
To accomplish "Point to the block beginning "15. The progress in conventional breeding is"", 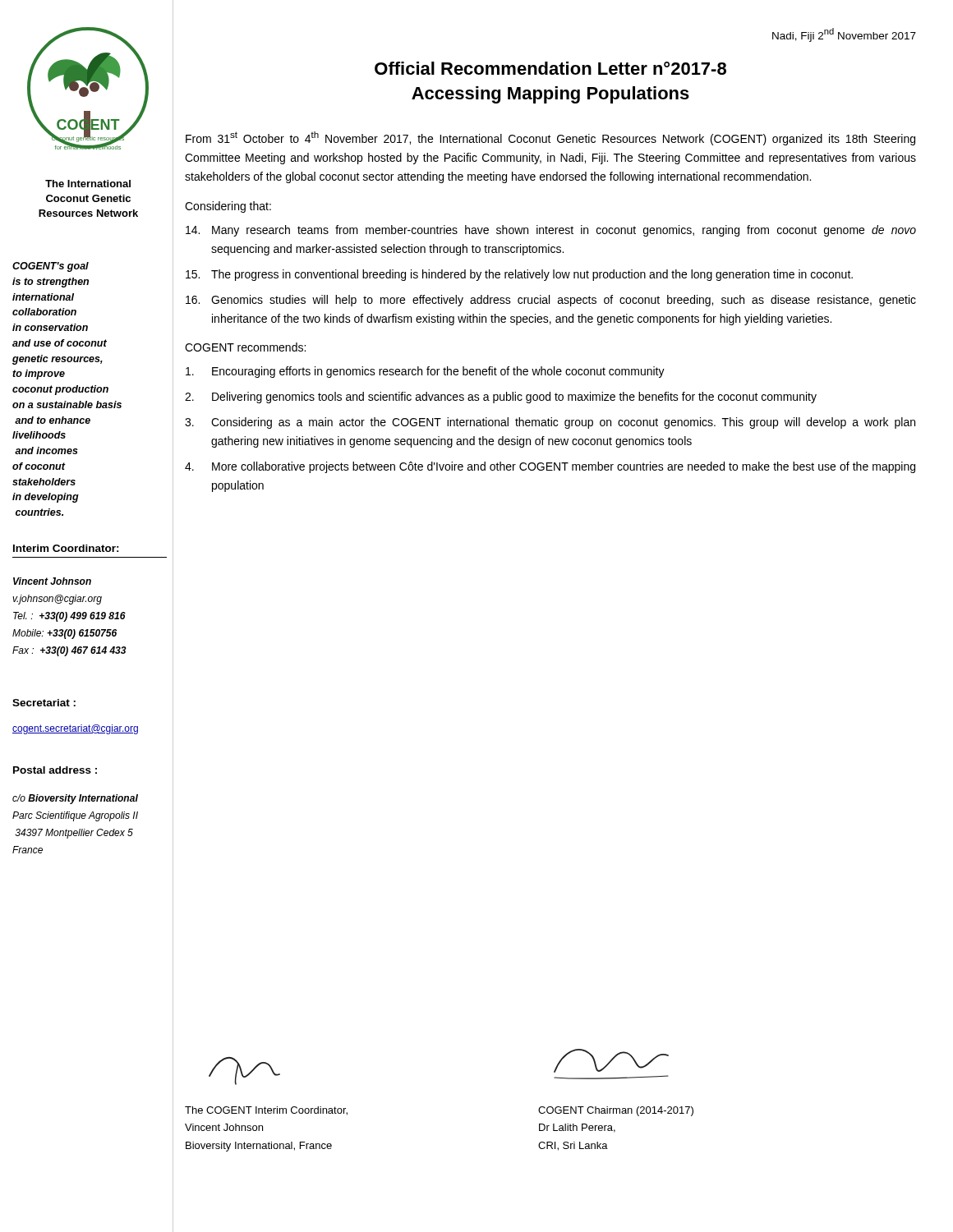I will 519,275.
